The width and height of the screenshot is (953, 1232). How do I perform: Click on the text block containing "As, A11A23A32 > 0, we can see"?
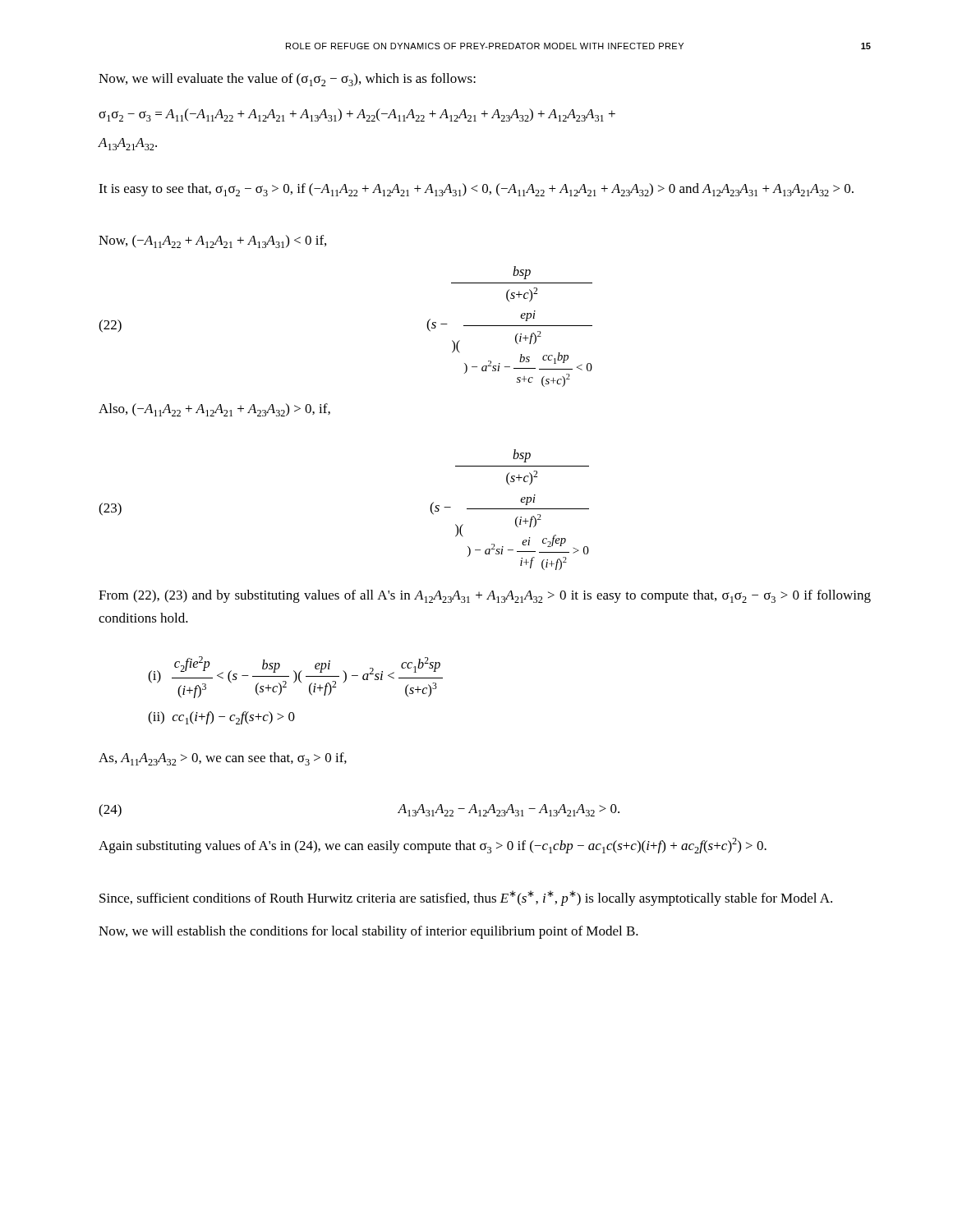223,759
